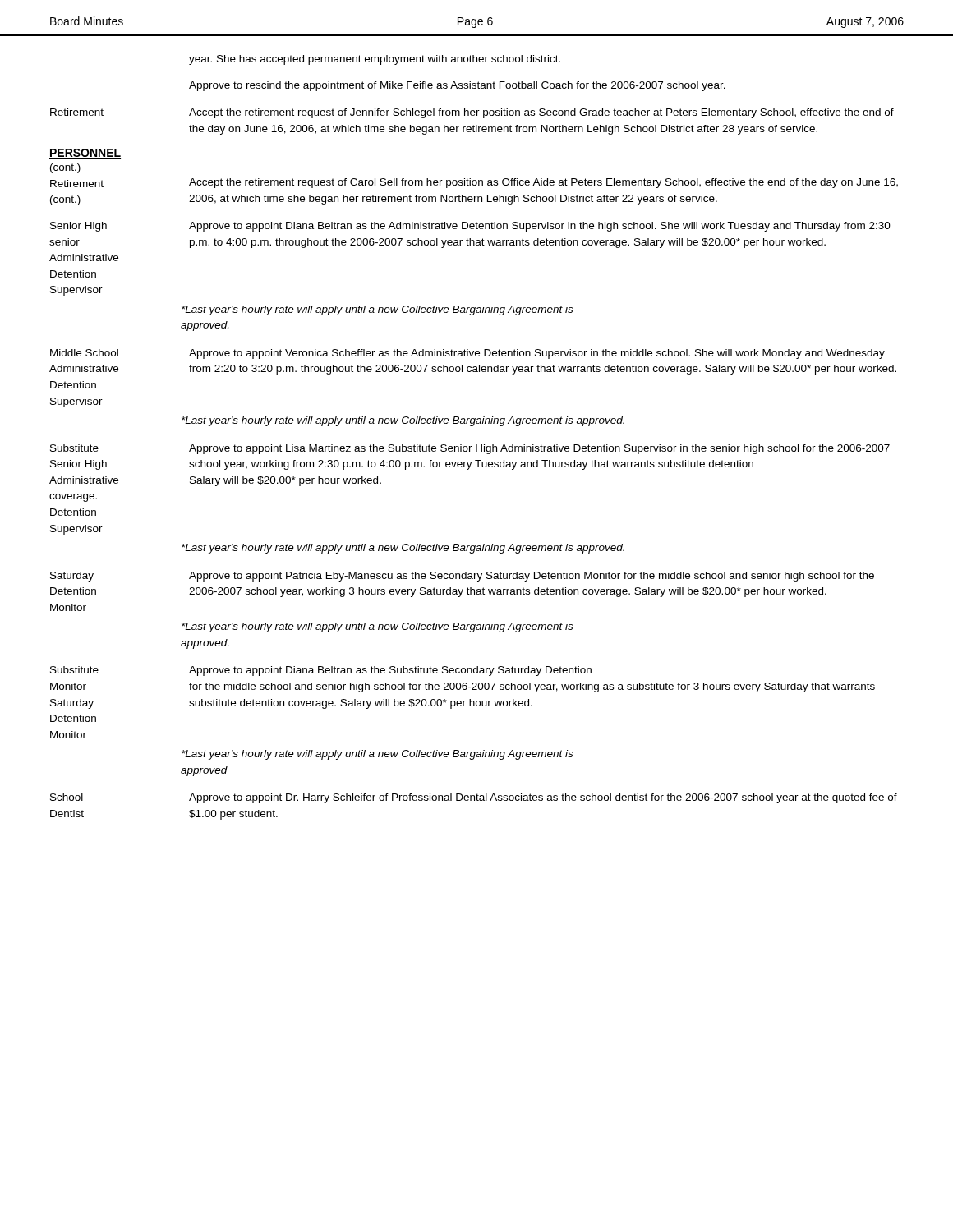This screenshot has width=953, height=1232.
Task: Select the text block with the text "(cont.) Retirement (cont.)"
Action: [476, 184]
